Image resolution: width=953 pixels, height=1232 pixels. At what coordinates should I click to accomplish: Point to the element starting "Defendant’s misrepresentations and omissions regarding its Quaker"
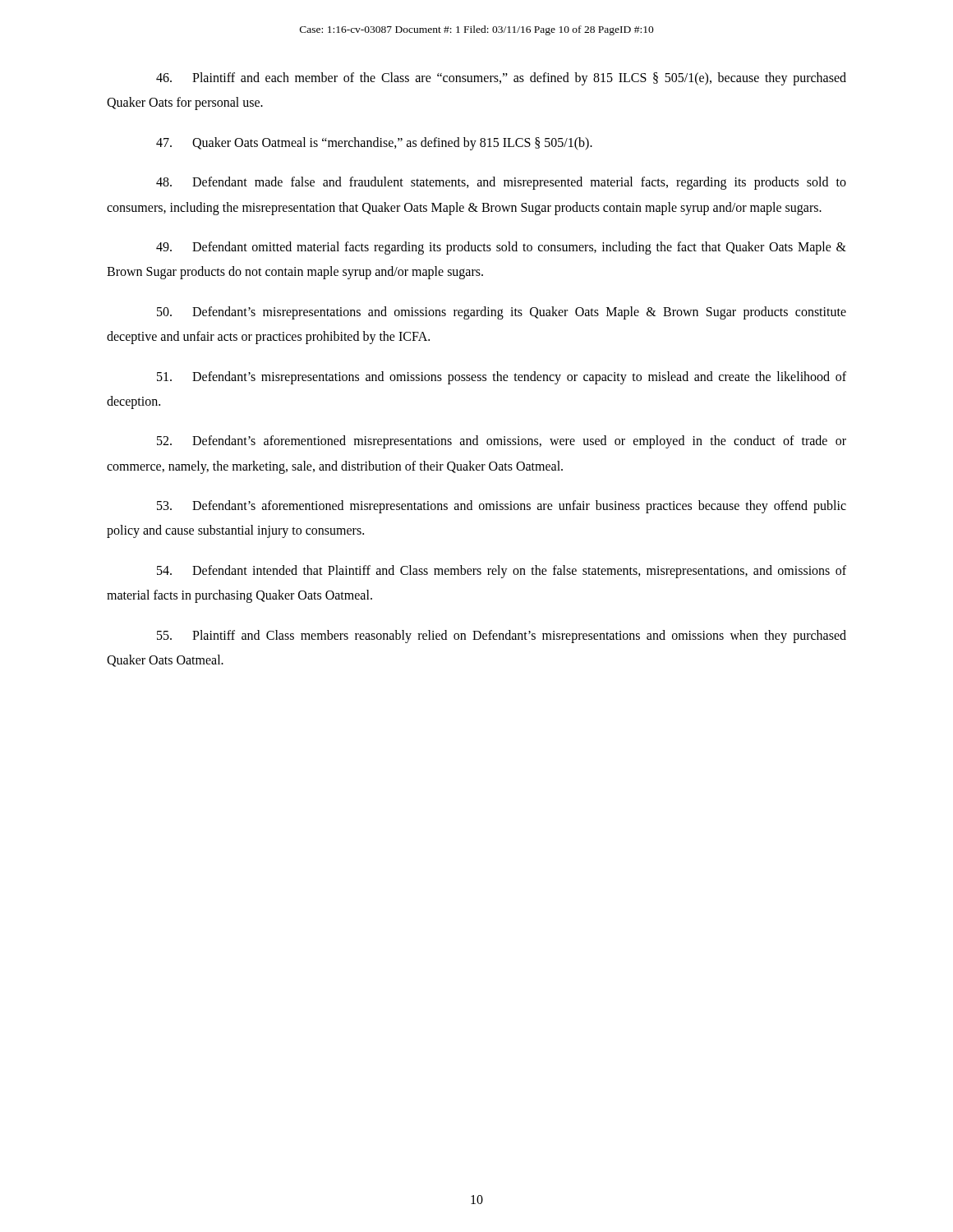476,322
